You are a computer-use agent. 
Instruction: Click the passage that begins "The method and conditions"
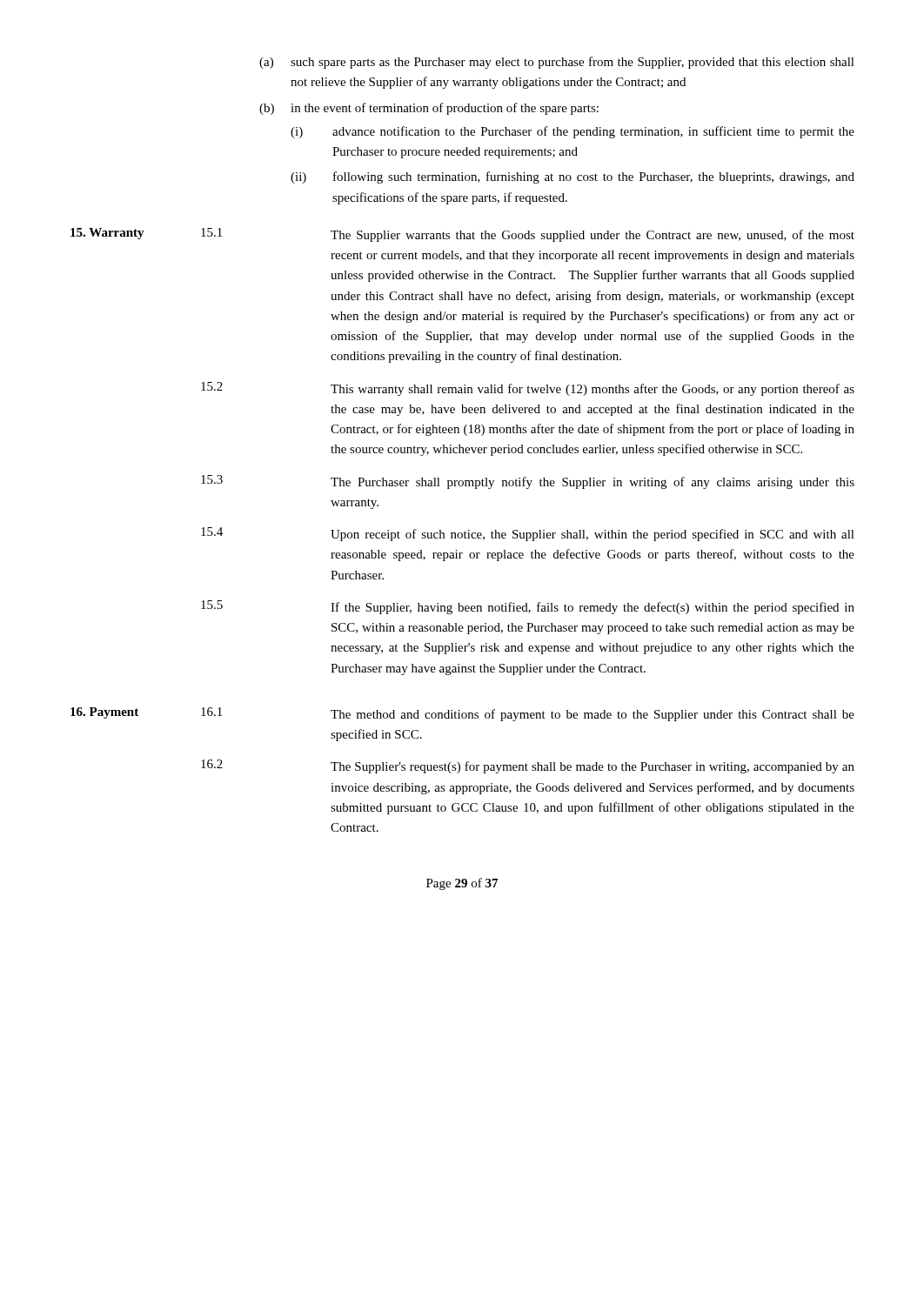tap(593, 724)
